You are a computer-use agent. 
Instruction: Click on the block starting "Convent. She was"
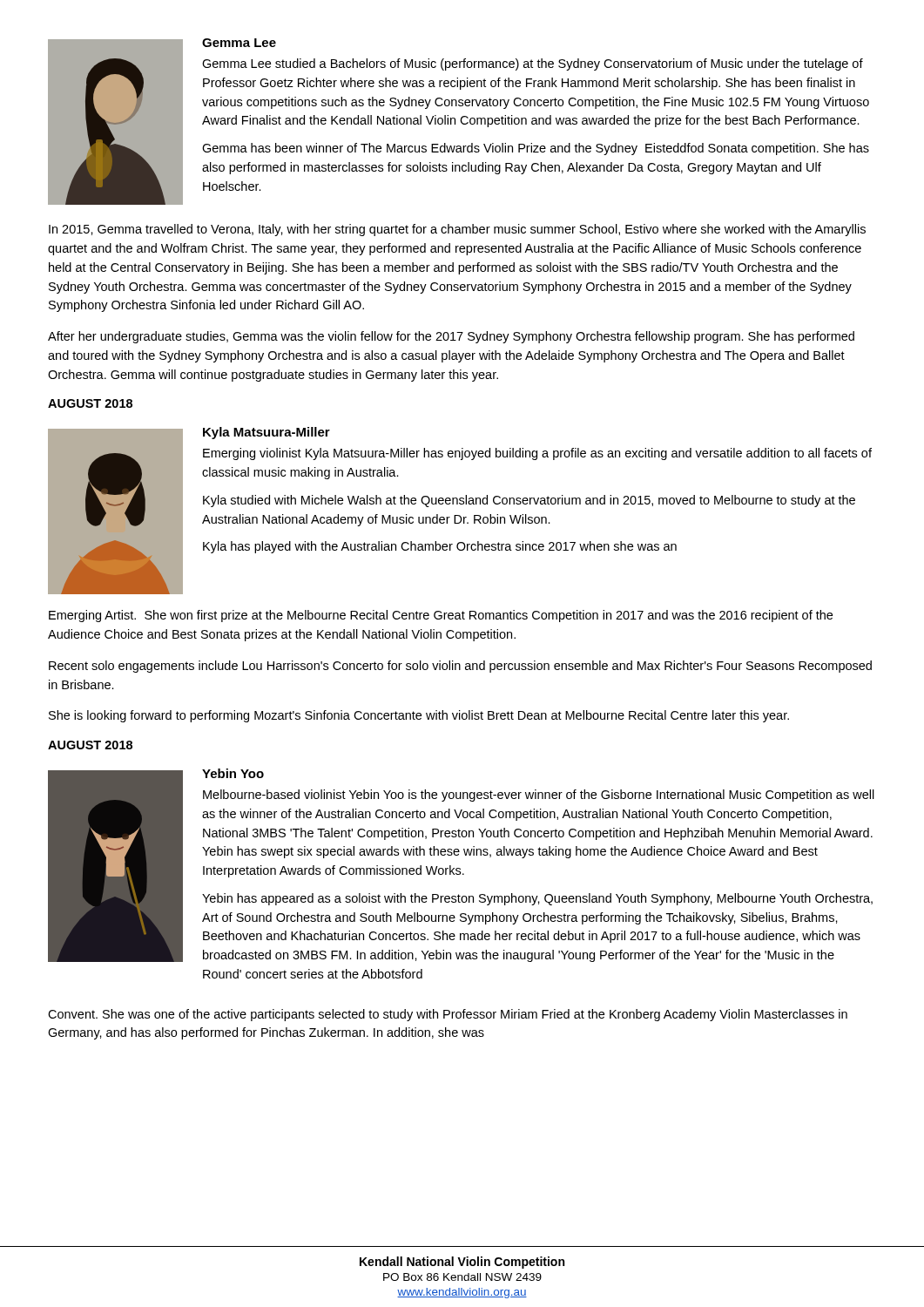pos(448,1023)
